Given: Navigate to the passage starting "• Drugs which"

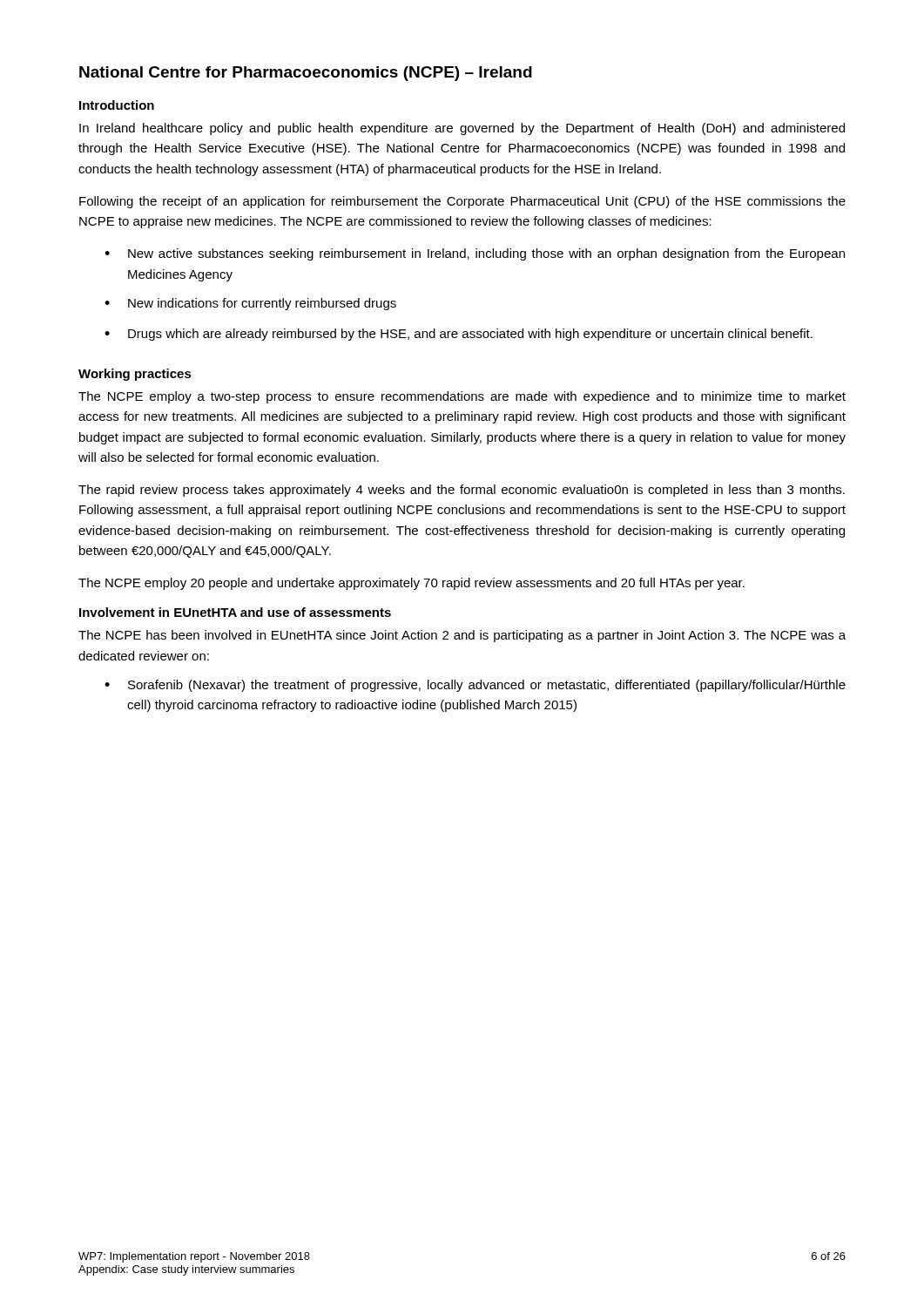Looking at the screenshot, I should pos(475,334).
